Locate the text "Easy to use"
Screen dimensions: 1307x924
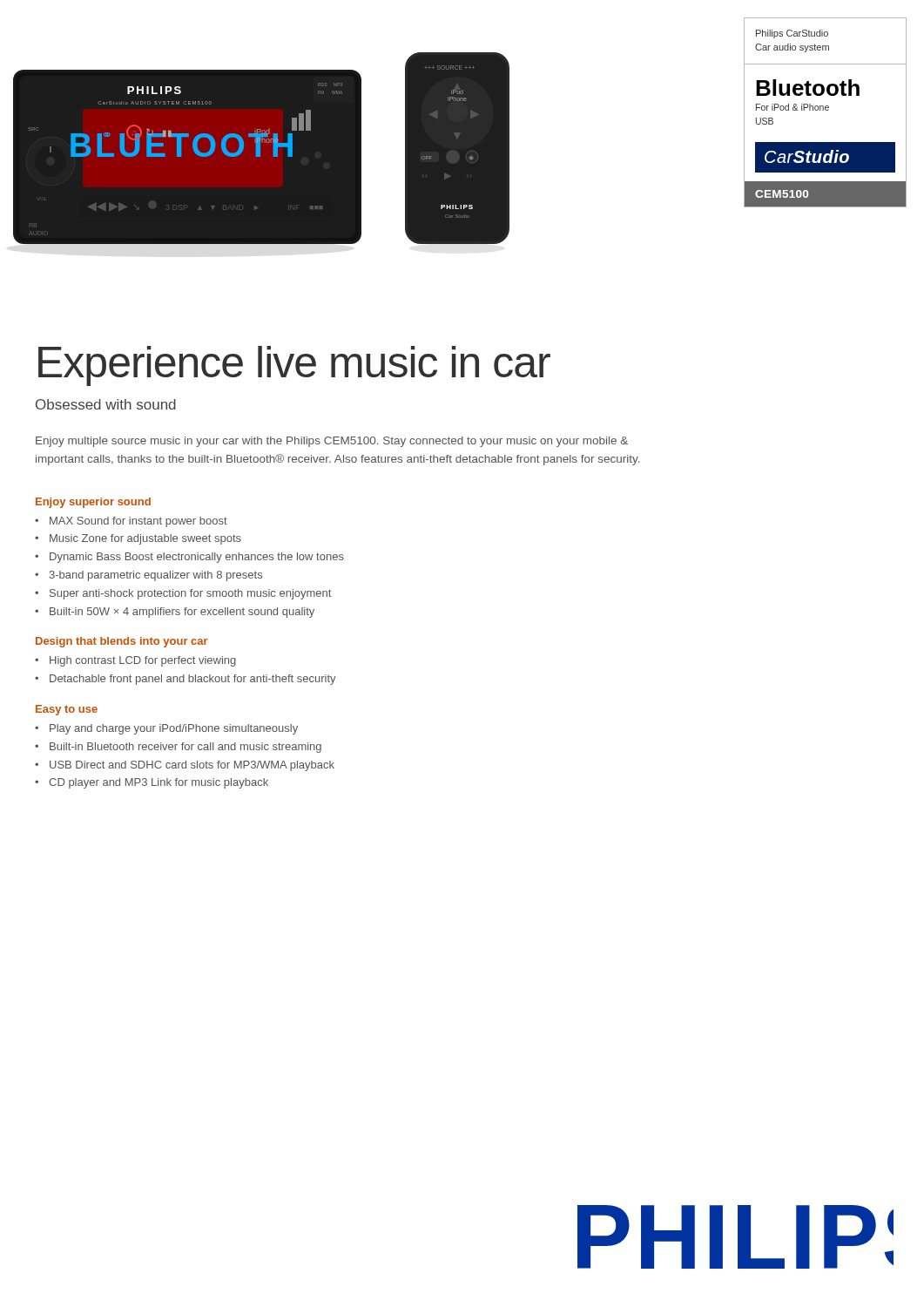[x=66, y=709]
